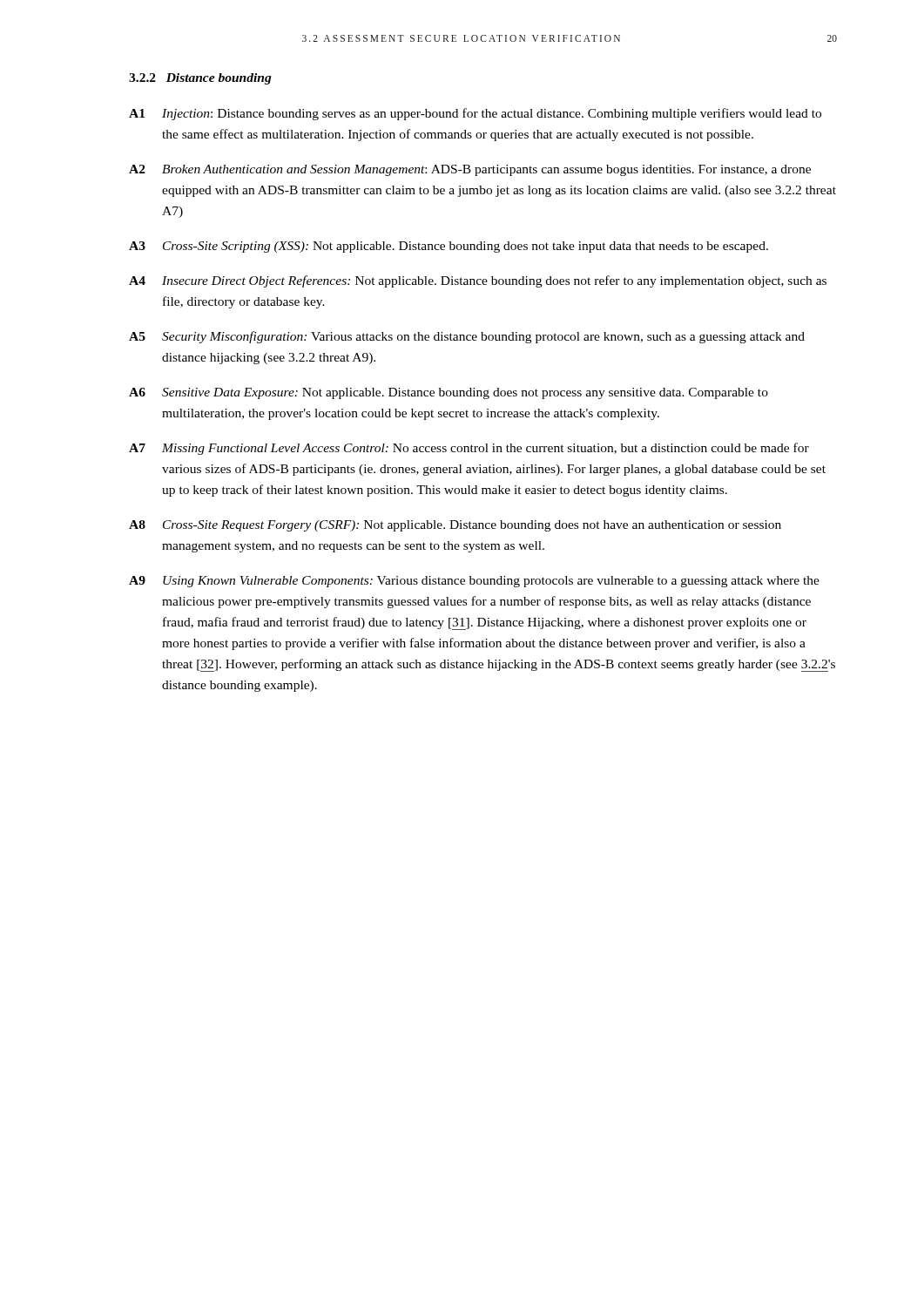Point to the block starting "A3 Cross-Site Scripting"
The image size is (924, 1307).
pos(449,246)
